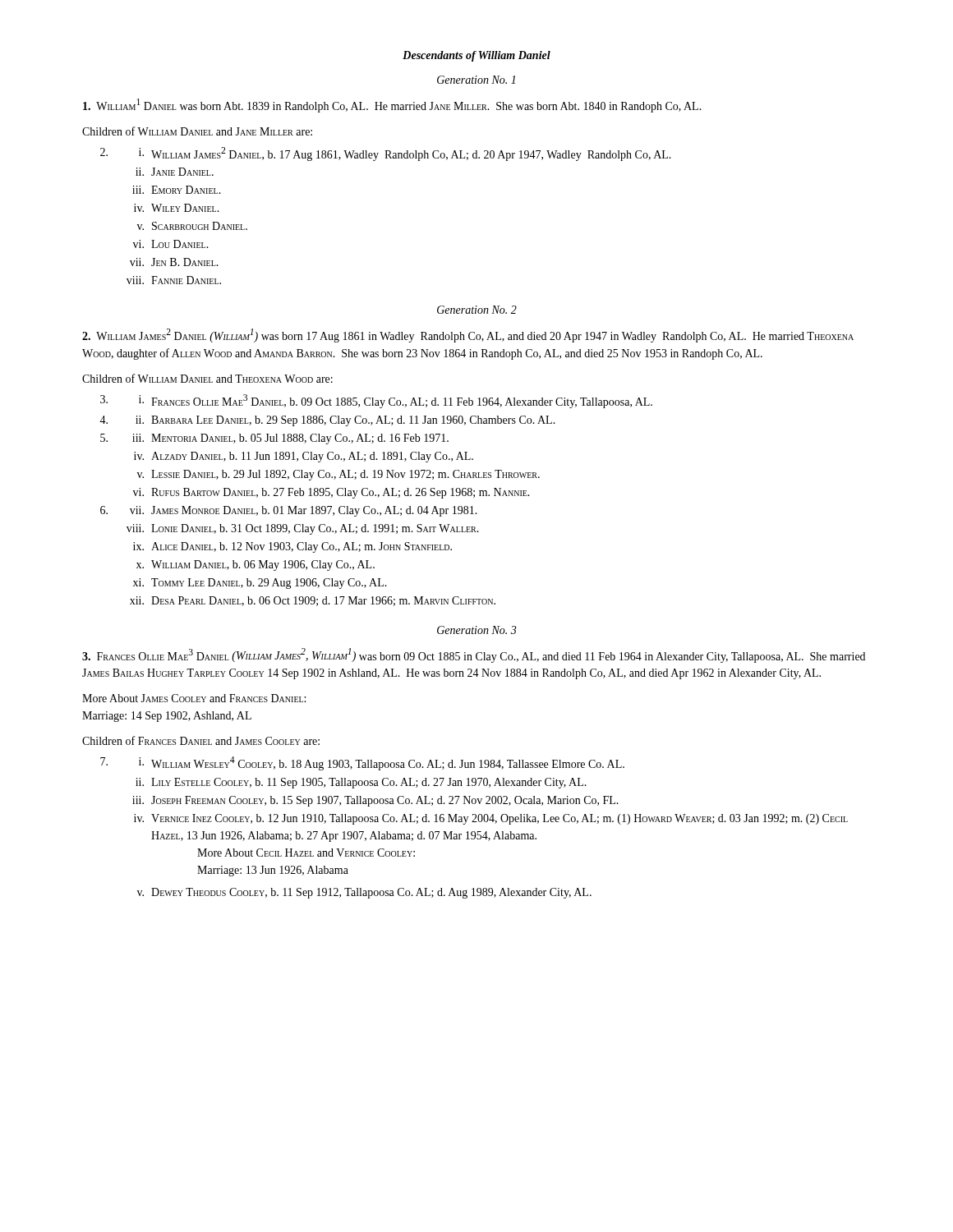The width and height of the screenshot is (953, 1232).
Task: Click on the list item with the text "ii. Janie Daniel."
Action: [x=175, y=172]
